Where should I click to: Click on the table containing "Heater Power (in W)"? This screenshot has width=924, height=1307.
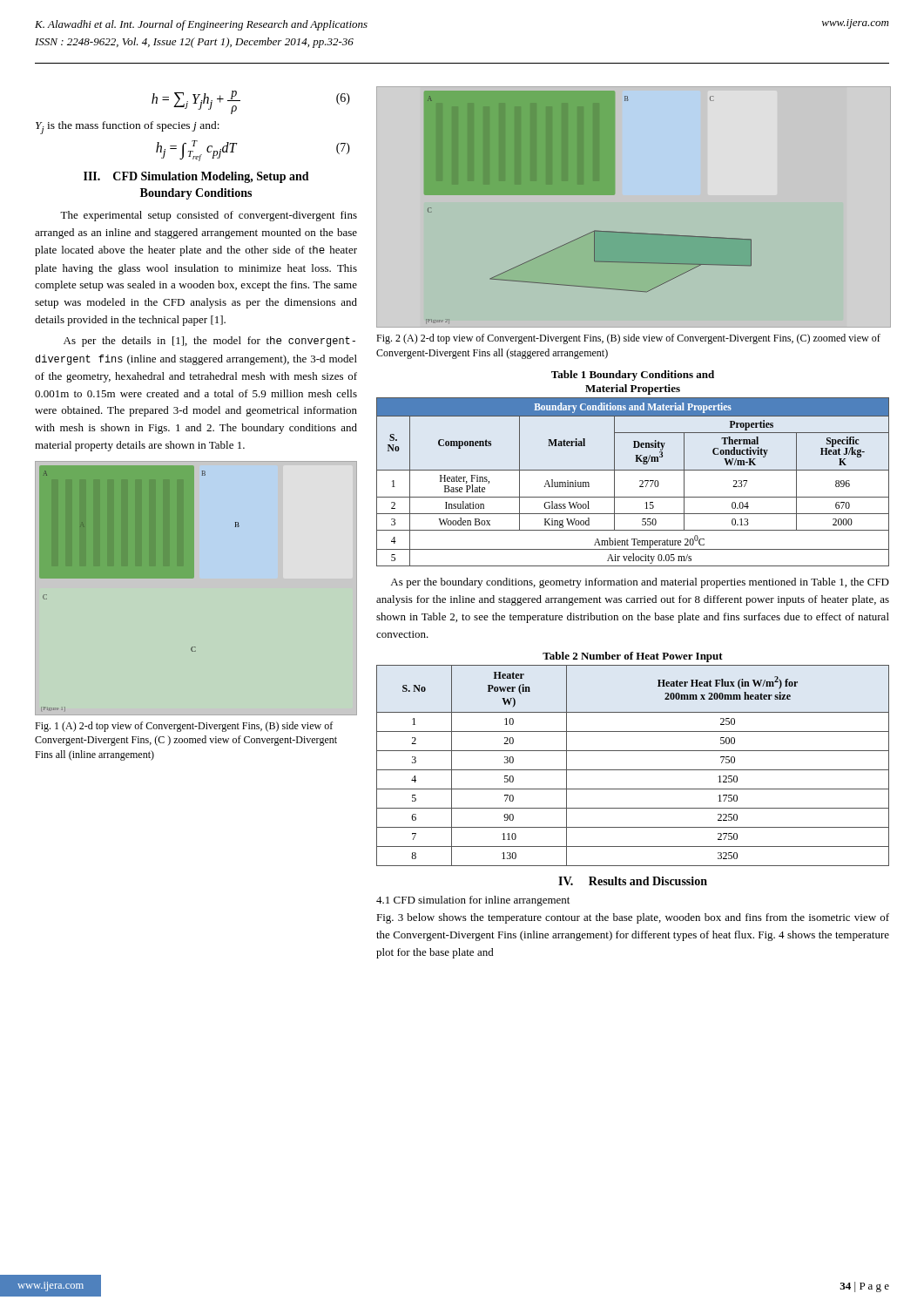tap(633, 766)
